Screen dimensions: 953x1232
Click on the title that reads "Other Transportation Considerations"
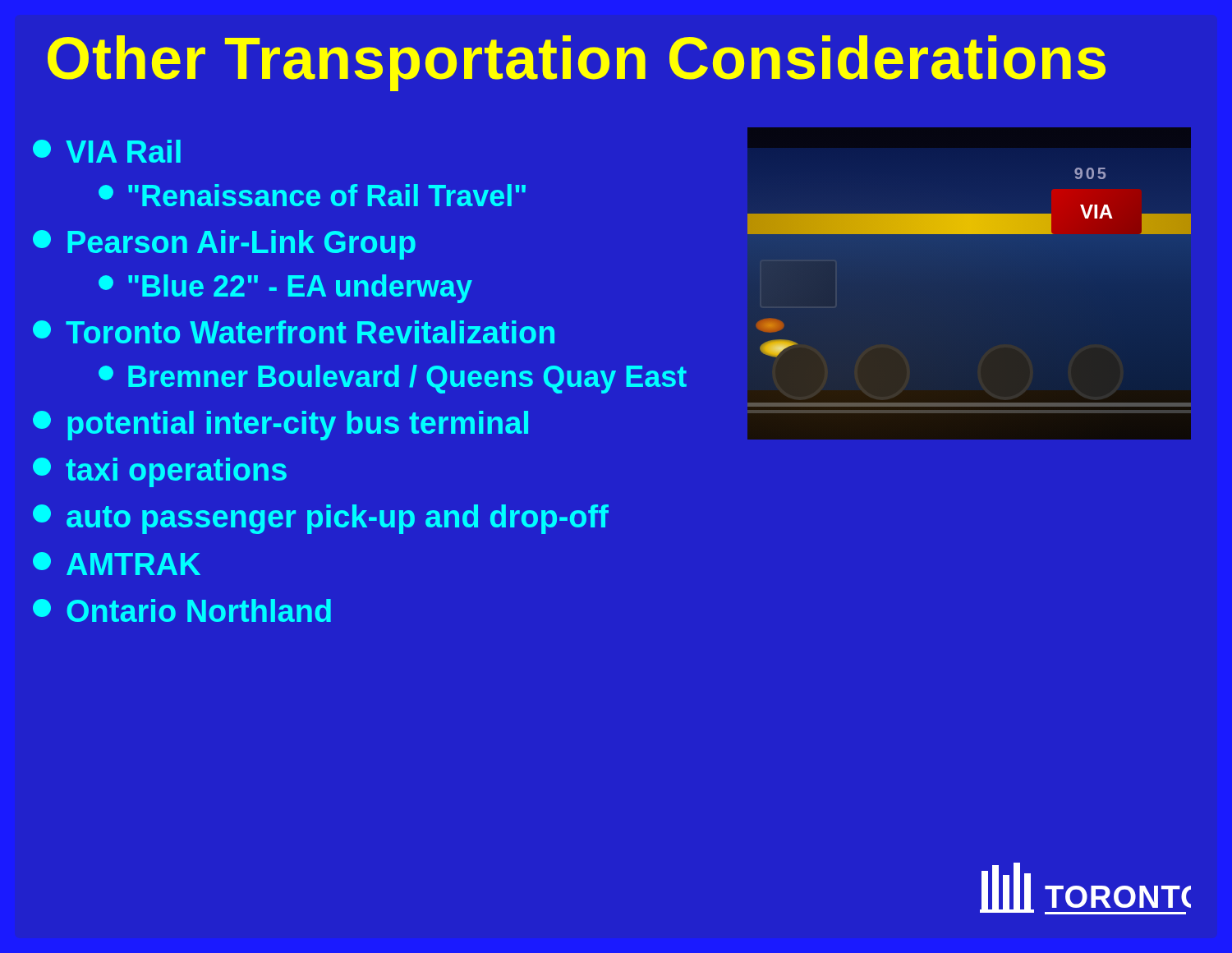click(x=577, y=59)
